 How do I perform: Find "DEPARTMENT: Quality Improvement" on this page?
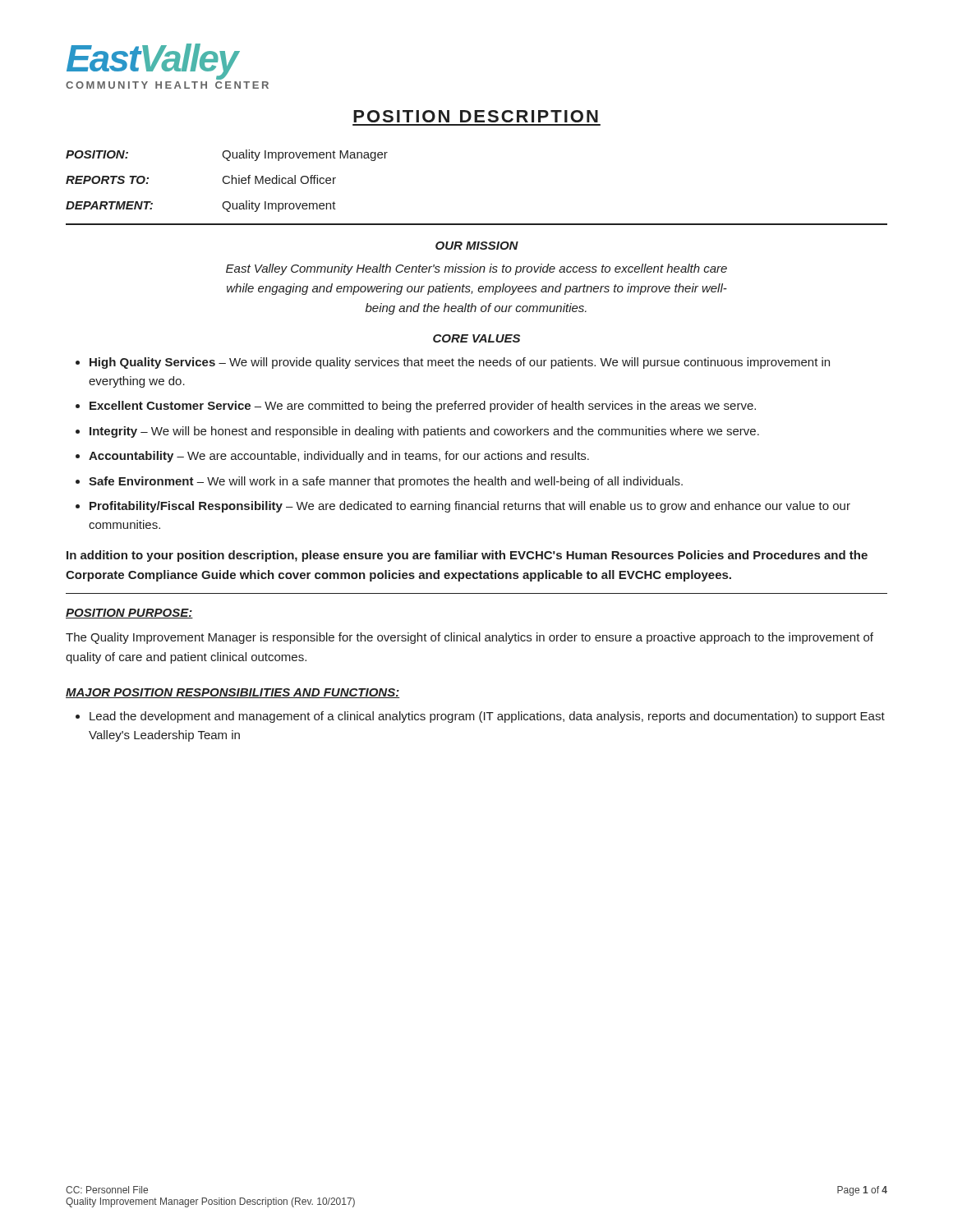pos(103,206)
